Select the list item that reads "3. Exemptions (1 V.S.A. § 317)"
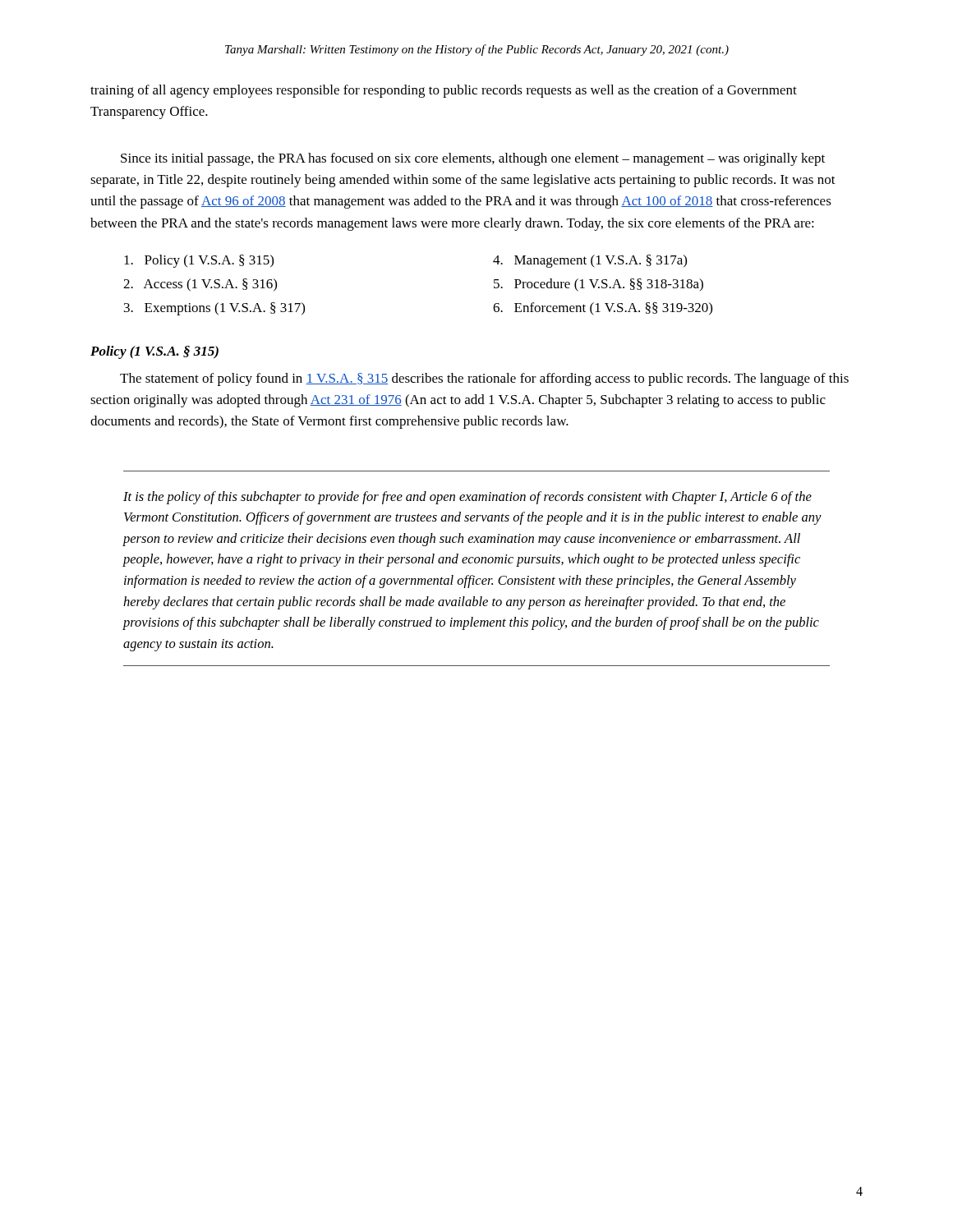 [x=214, y=307]
